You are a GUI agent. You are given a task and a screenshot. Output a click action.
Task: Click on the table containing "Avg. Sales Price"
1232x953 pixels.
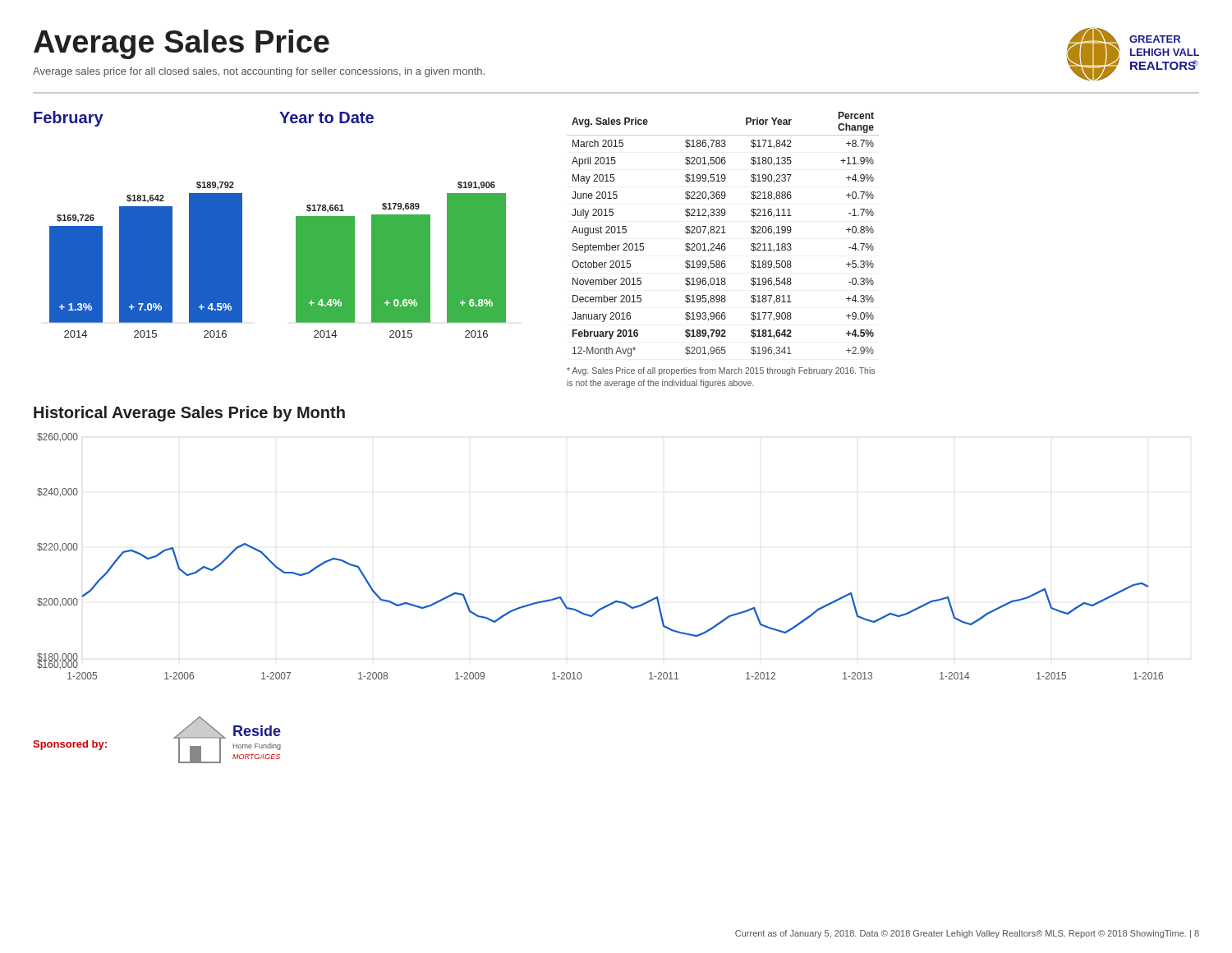(723, 249)
